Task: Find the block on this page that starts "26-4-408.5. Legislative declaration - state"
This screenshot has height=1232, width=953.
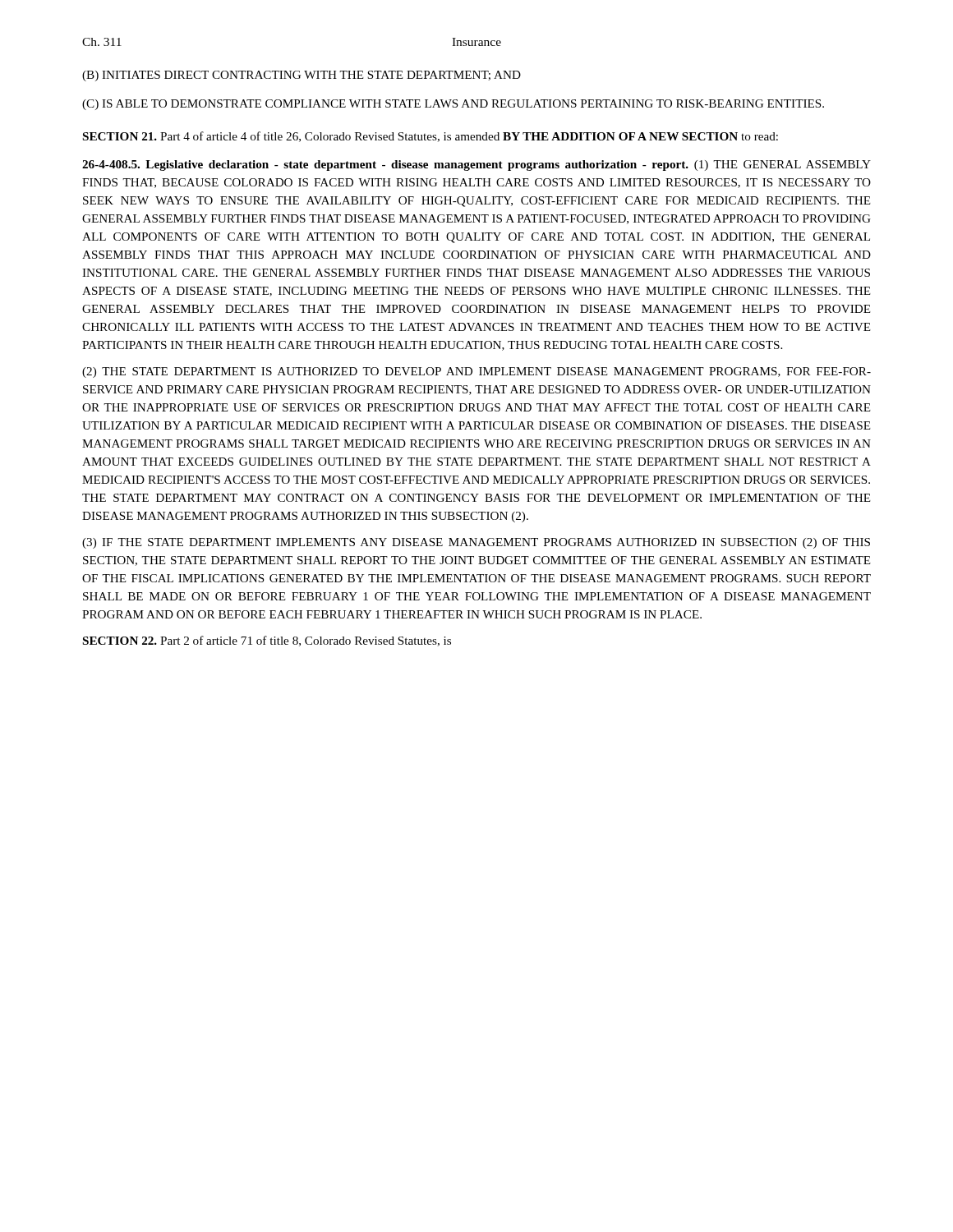Action: coord(476,254)
